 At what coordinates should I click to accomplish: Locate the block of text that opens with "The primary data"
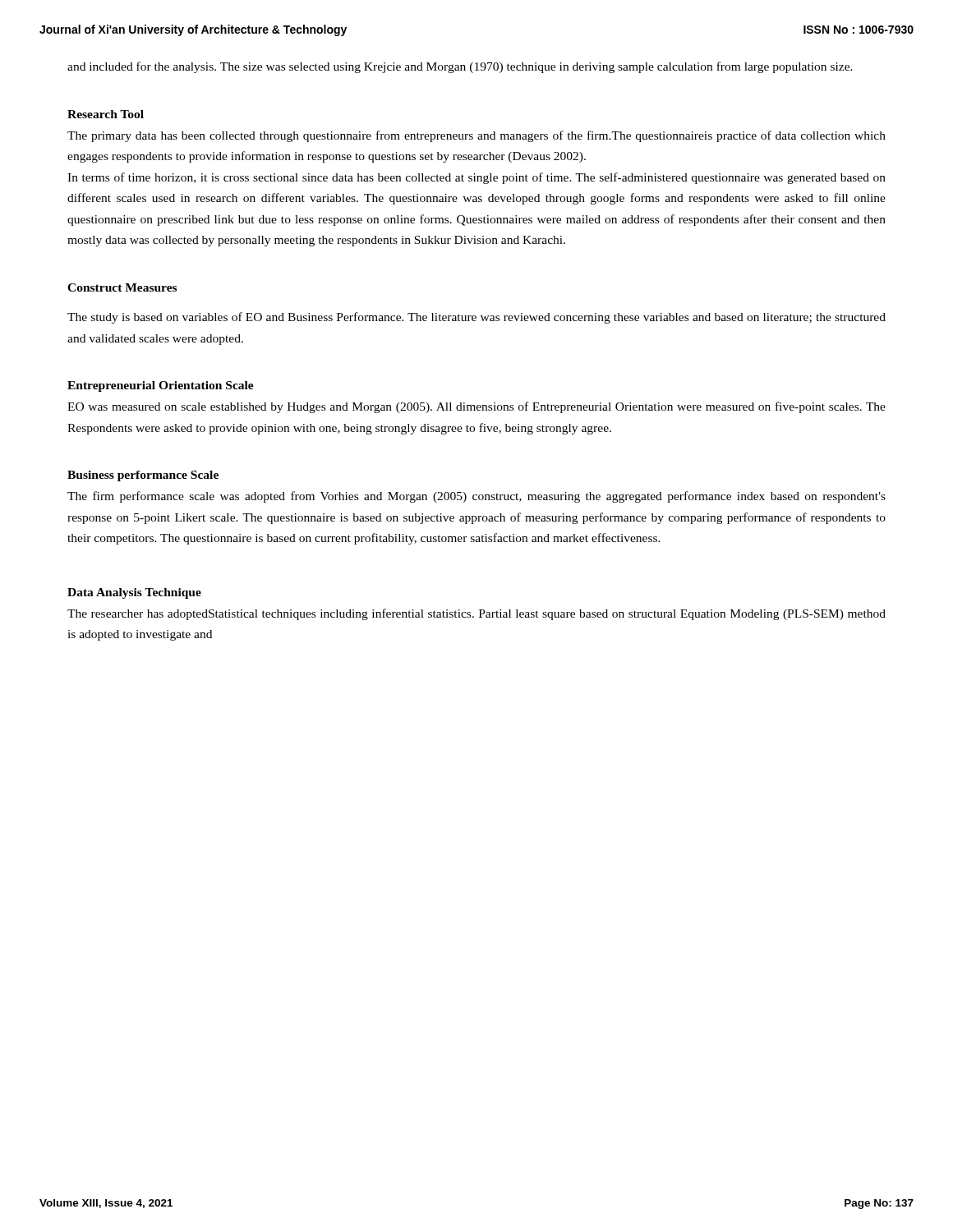click(476, 145)
